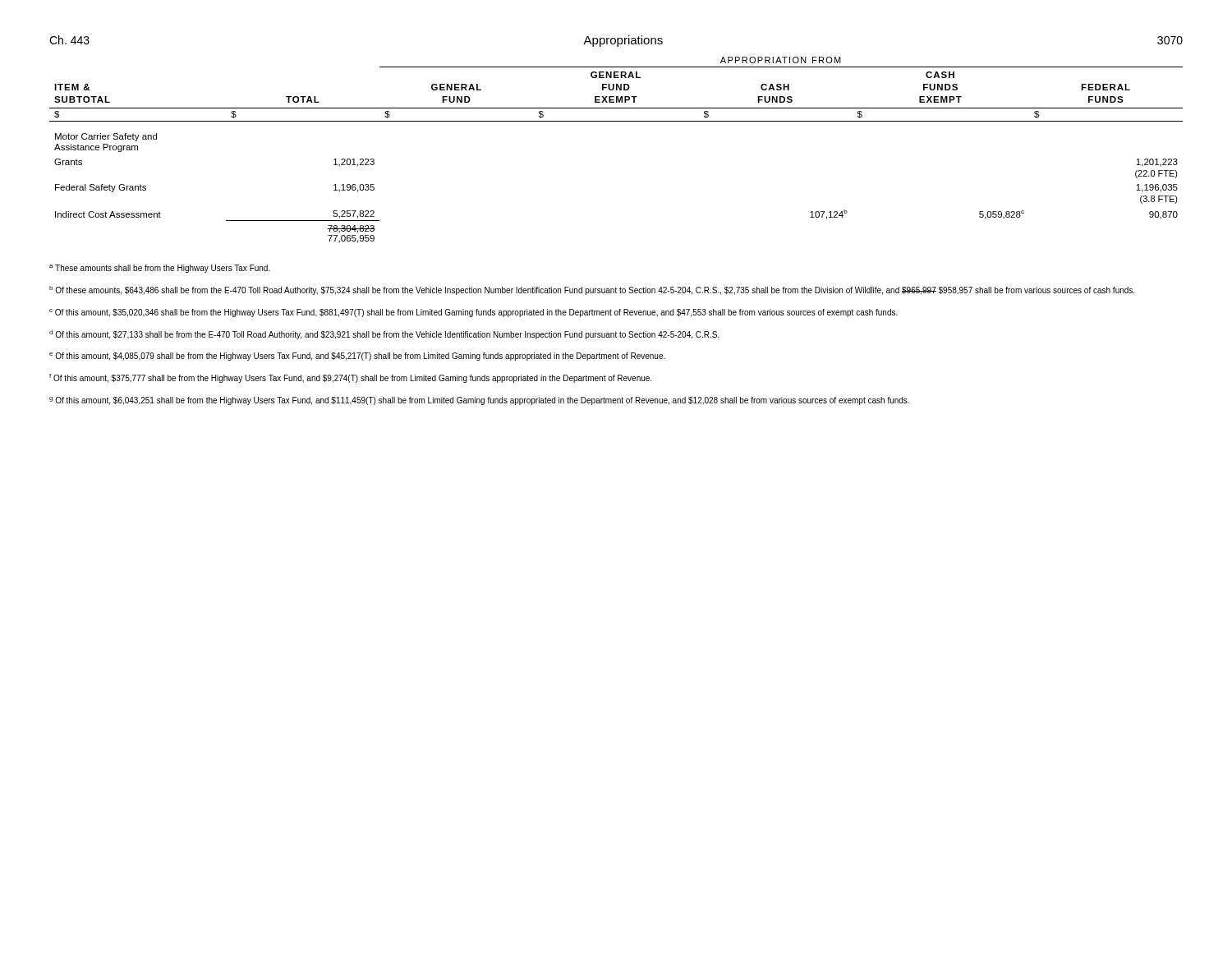
Task: Point to the element starting "c Of this amount, $35,020,346"
Action: tap(616, 312)
